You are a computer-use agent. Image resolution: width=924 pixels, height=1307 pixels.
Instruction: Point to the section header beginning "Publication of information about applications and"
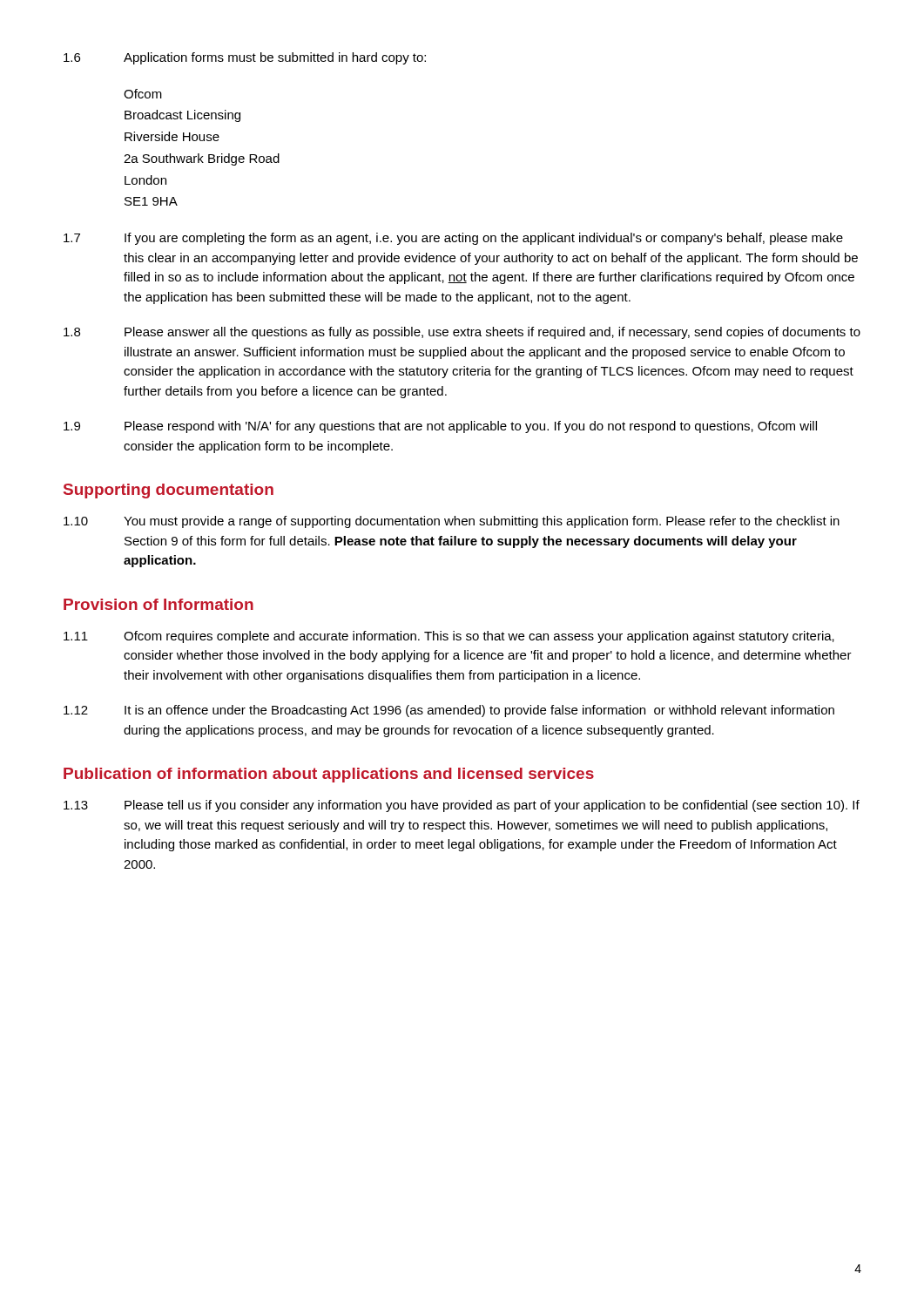pyautogui.click(x=328, y=773)
